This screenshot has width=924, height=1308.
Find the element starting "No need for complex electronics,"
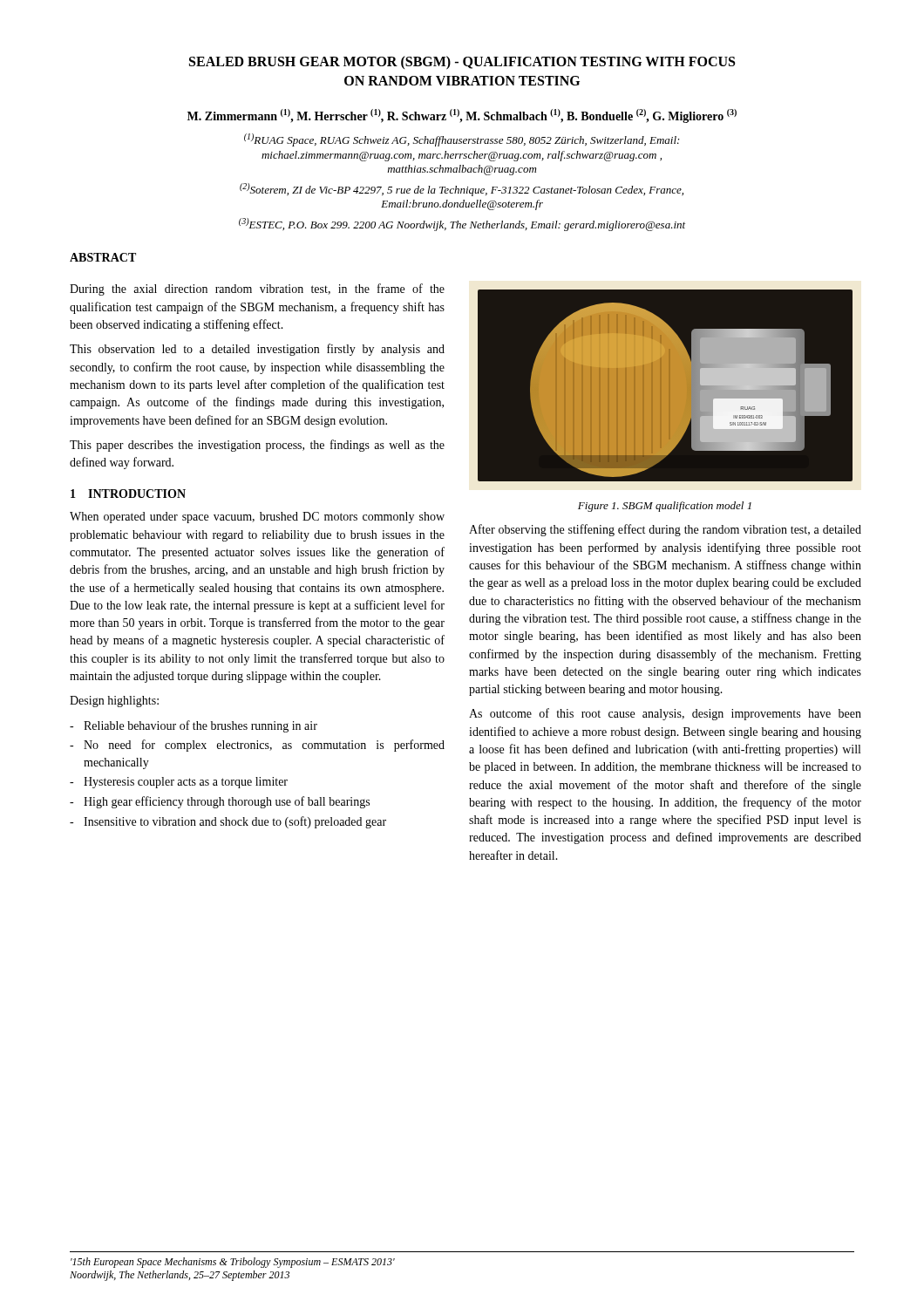point(264,754)
